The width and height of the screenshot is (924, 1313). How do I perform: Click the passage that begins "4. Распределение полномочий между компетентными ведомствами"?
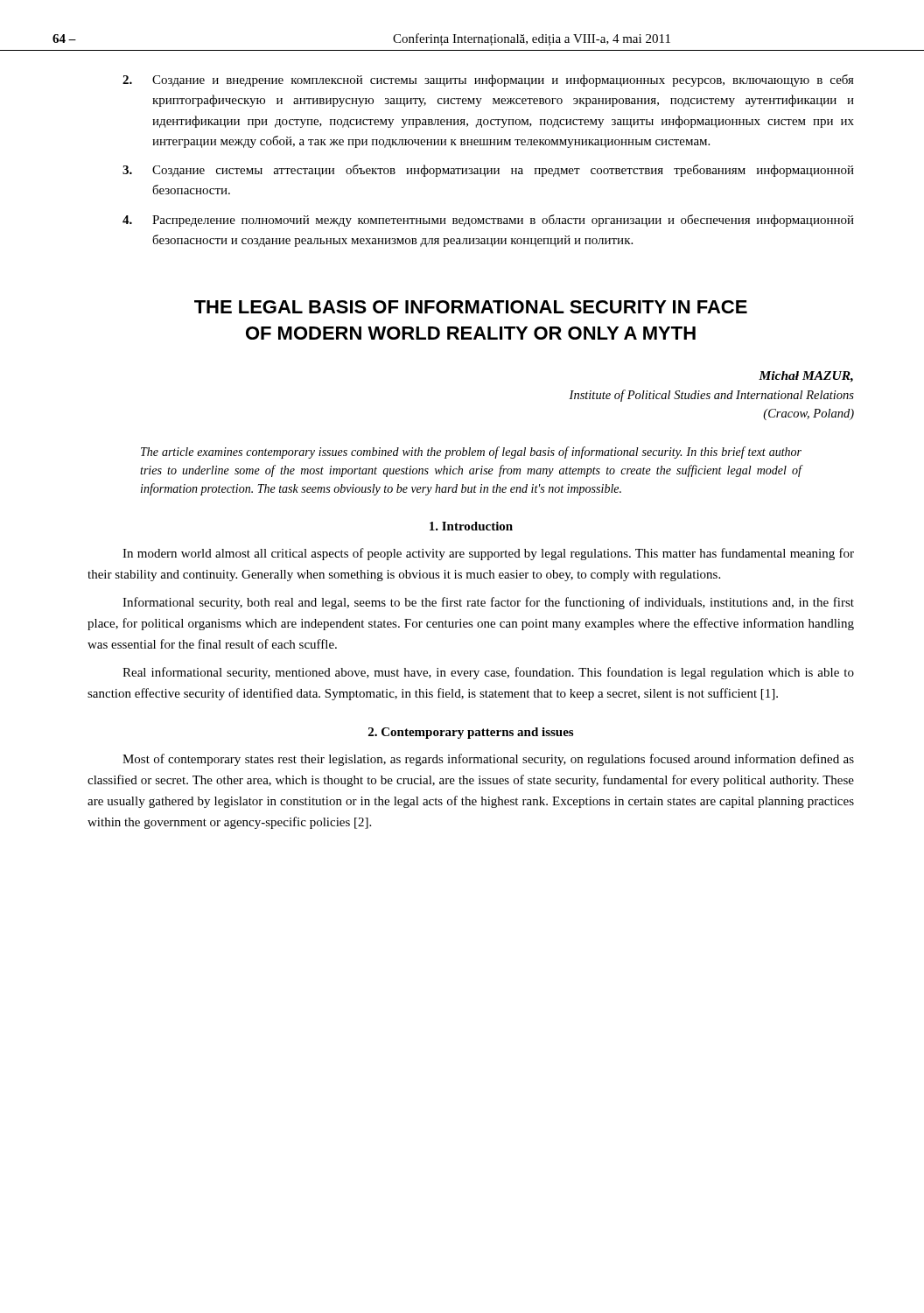click(x=488, y=230)
